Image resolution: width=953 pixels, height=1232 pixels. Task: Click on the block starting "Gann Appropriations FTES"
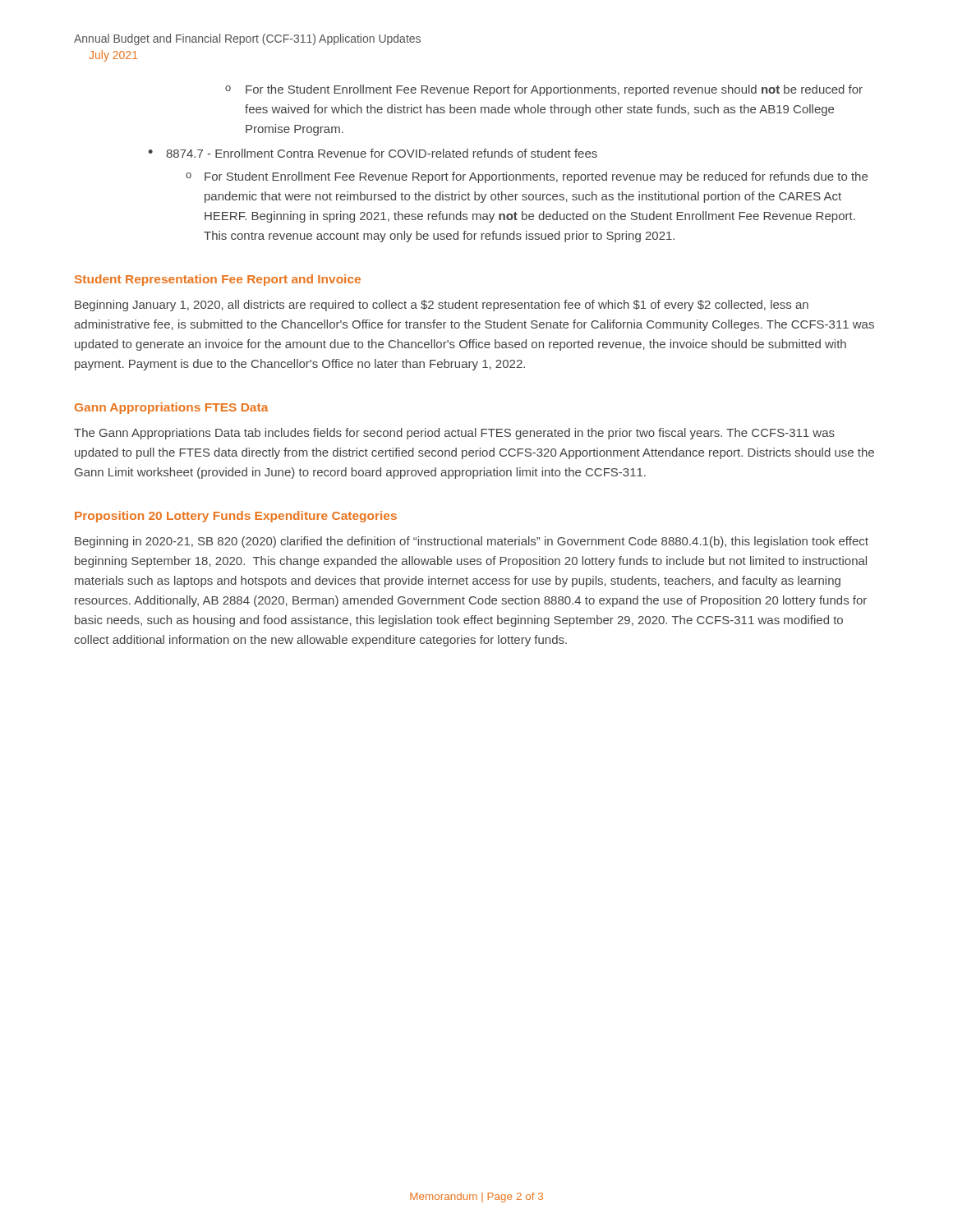[171, 407]
